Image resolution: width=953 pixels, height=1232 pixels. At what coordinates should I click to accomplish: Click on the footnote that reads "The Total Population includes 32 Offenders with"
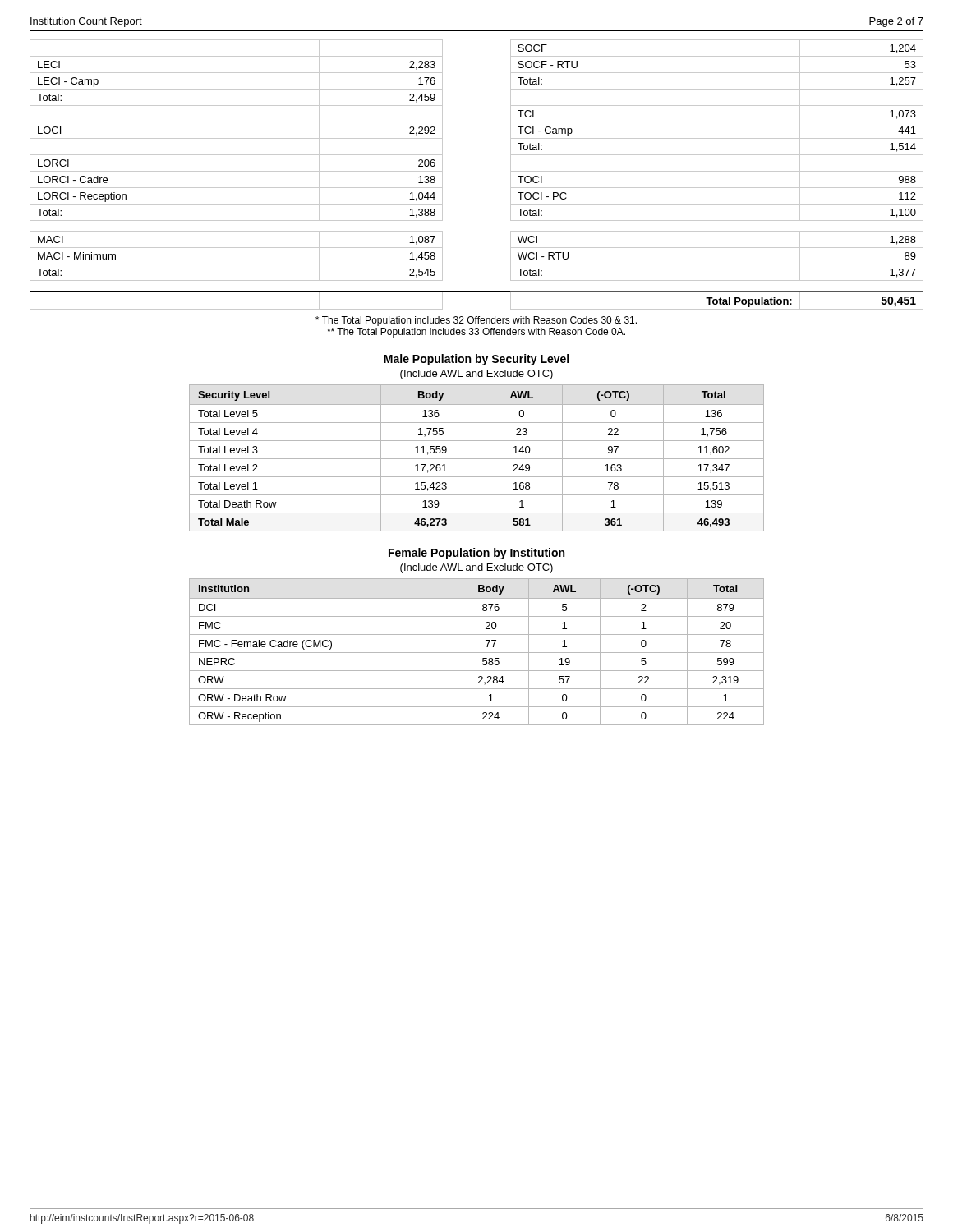476,326
